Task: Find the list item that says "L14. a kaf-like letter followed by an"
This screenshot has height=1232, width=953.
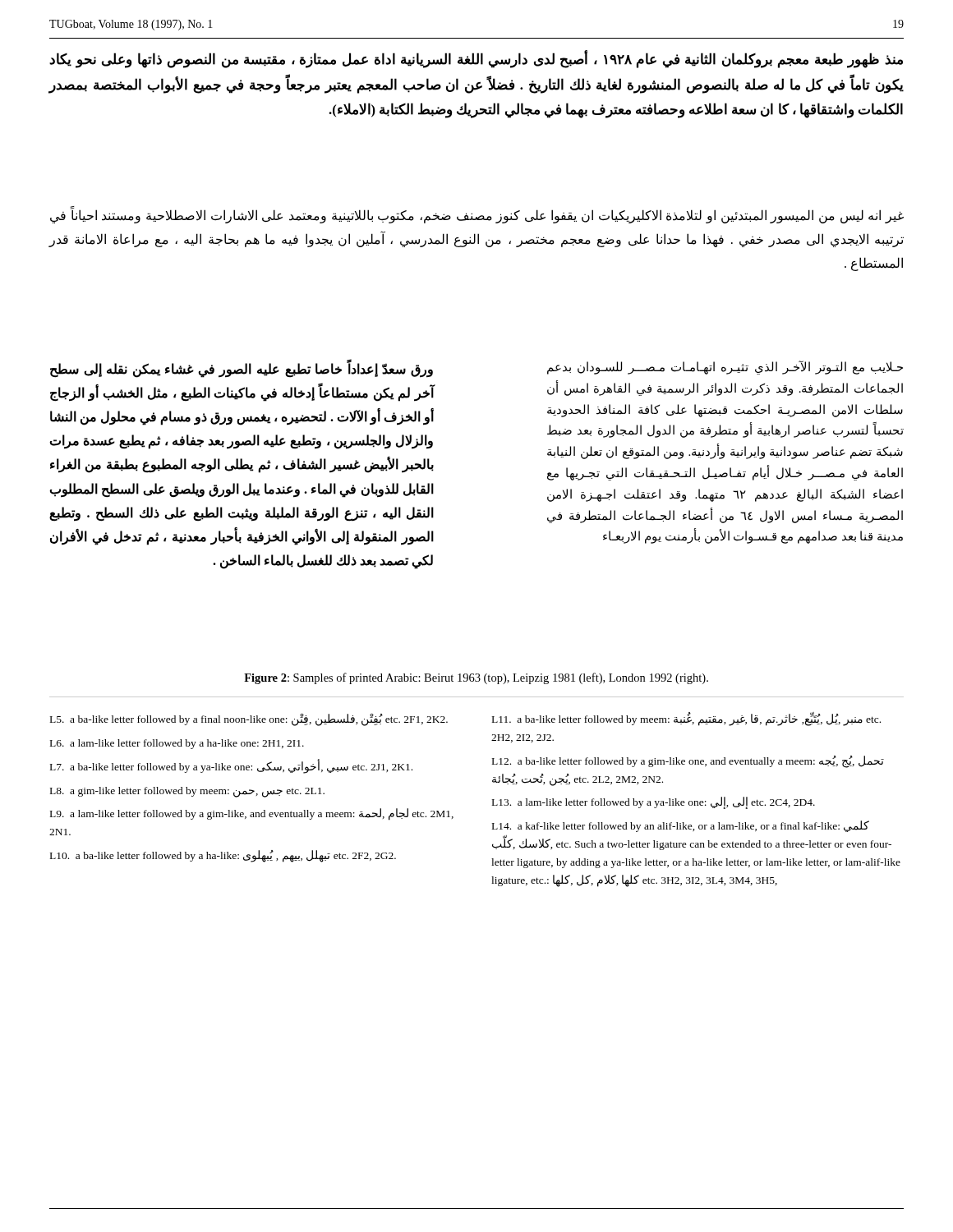Action: (x=696, y=853)
